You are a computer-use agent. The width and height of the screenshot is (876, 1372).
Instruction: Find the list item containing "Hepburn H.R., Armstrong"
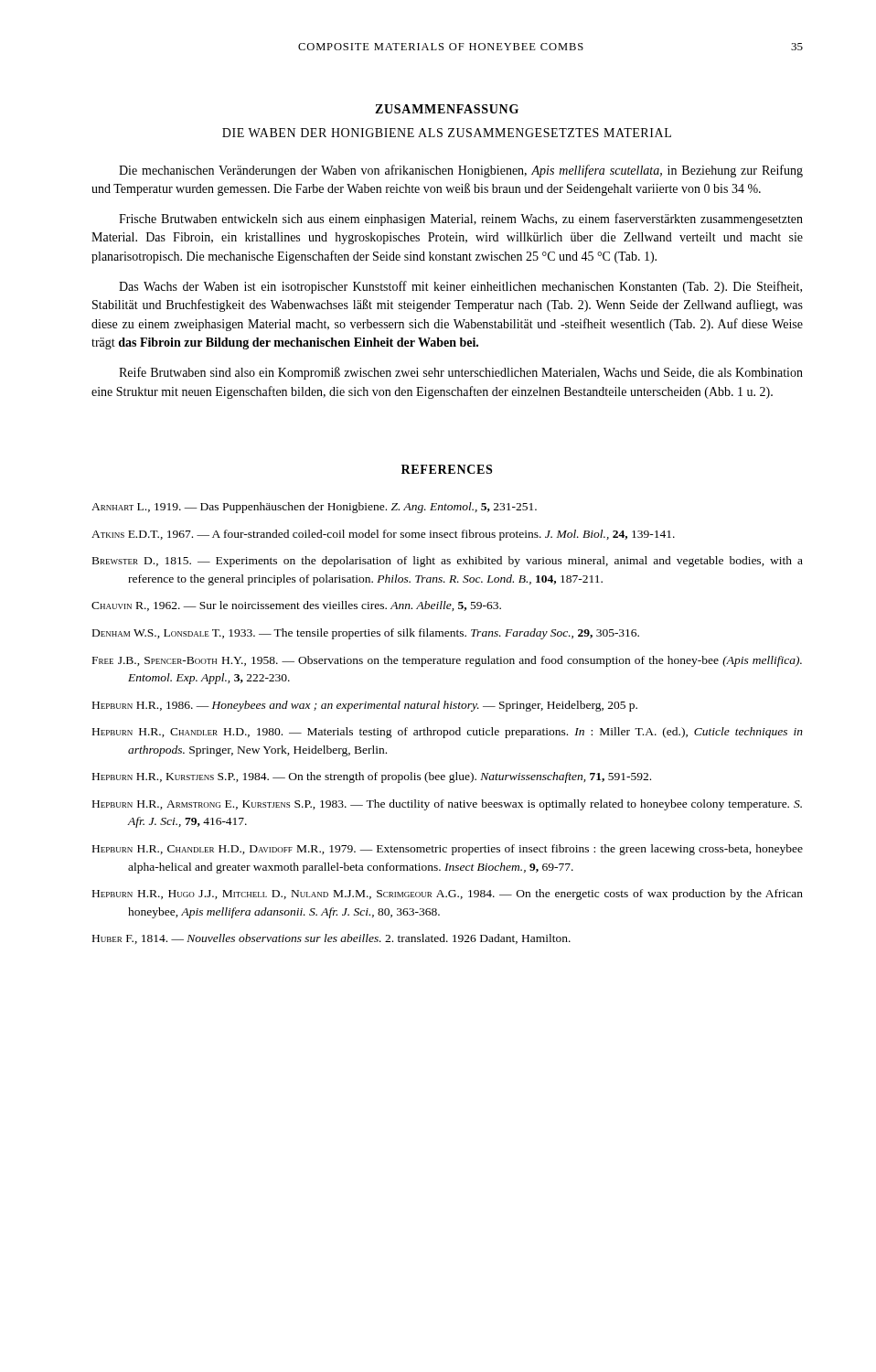[x=447, y=812]
